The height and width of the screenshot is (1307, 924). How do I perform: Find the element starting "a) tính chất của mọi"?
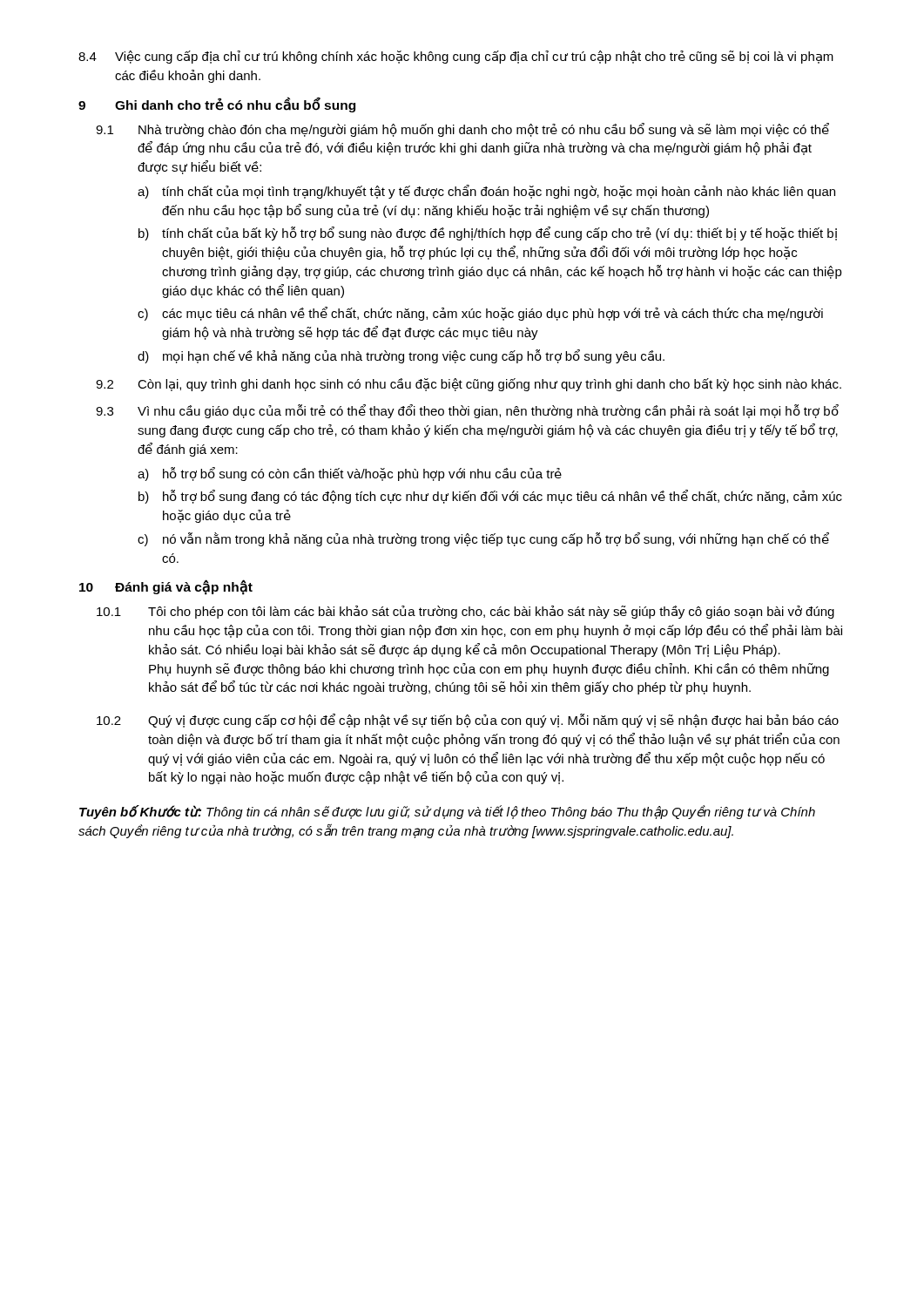(492, 201)
